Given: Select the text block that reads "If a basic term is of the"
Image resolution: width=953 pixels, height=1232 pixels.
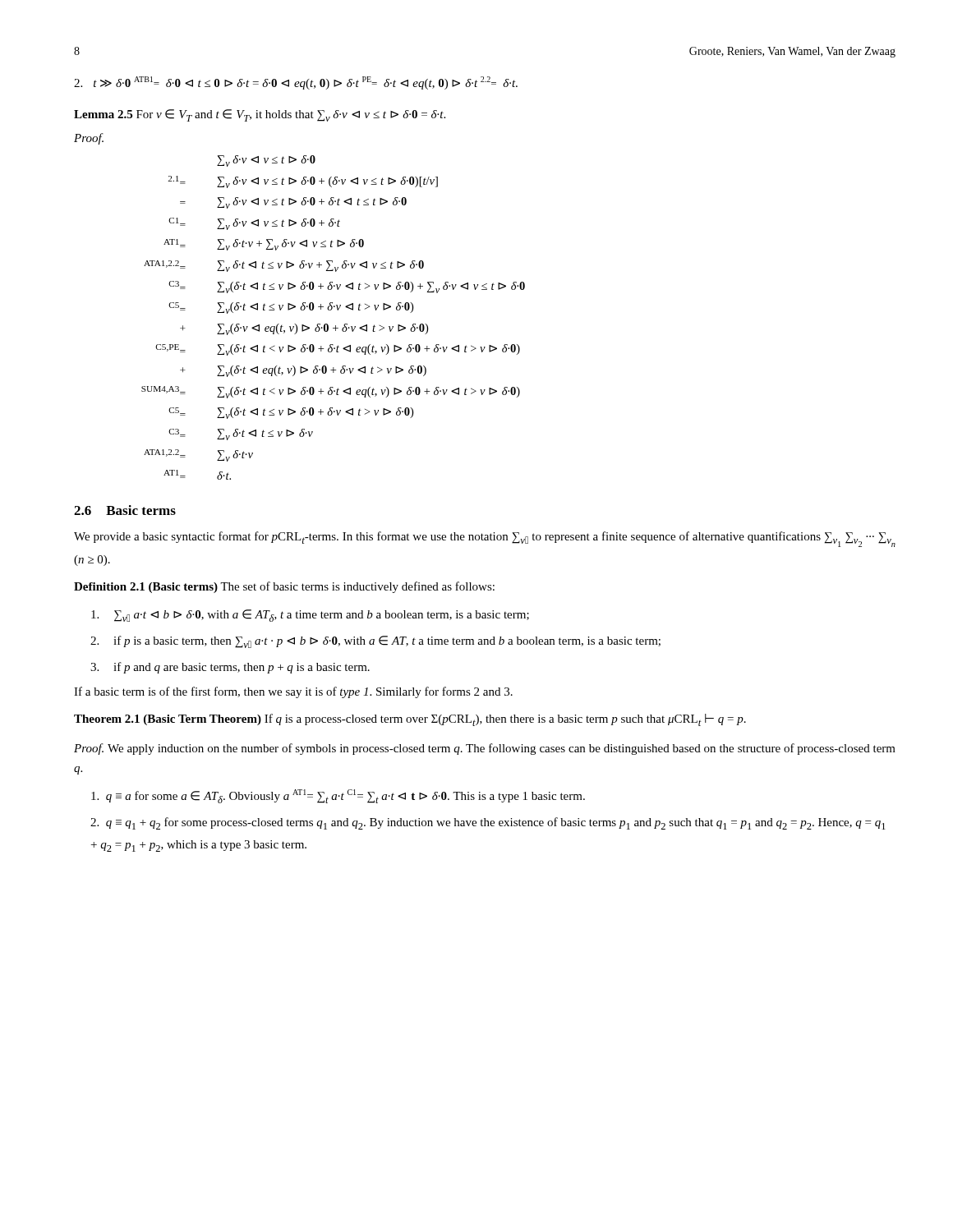Looking at the screenshot, I should (293, 691).
